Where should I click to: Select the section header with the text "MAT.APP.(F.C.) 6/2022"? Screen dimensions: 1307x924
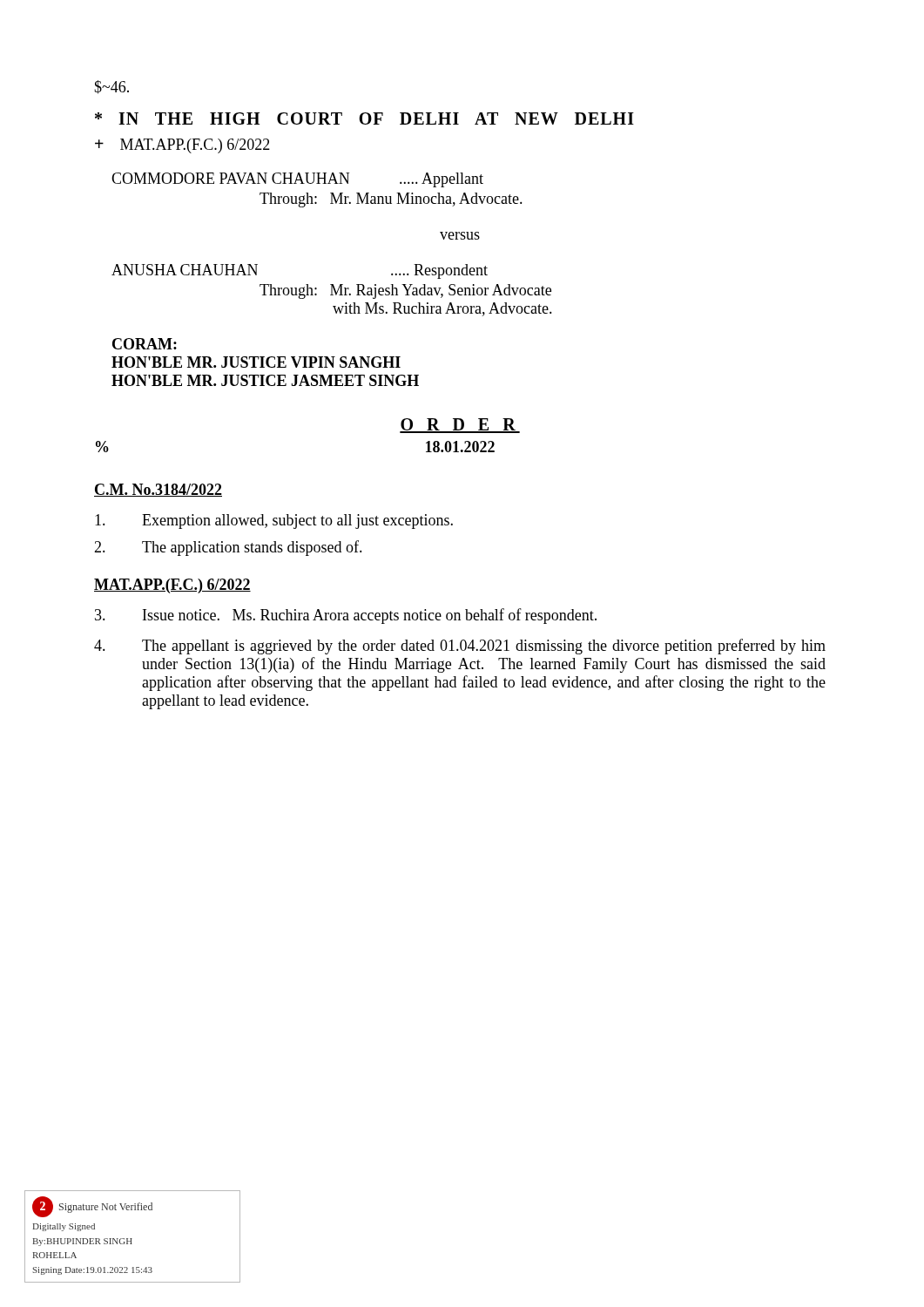click(172, 585)
